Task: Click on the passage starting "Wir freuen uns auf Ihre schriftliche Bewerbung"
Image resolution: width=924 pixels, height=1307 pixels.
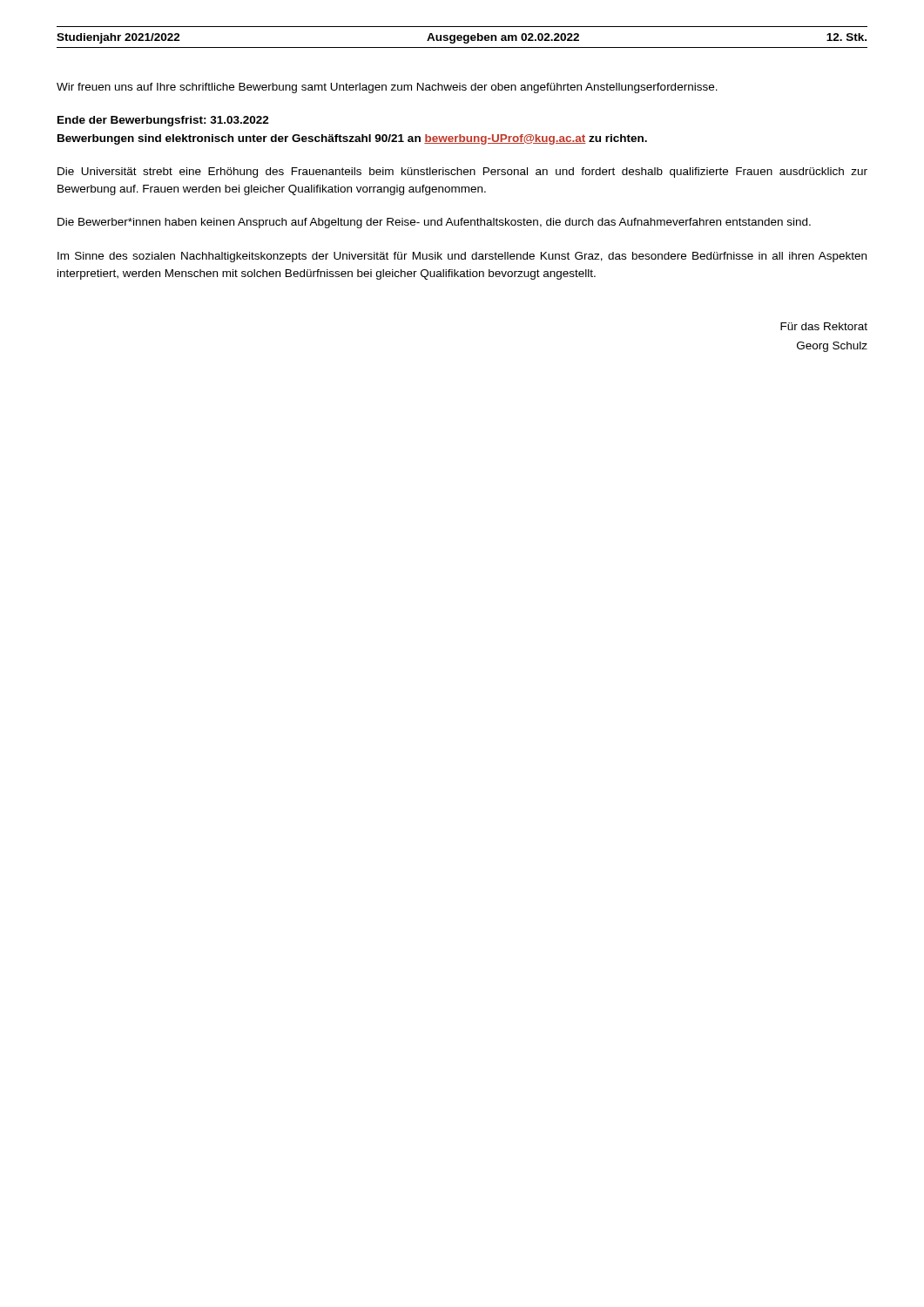Action: point(387,87)
